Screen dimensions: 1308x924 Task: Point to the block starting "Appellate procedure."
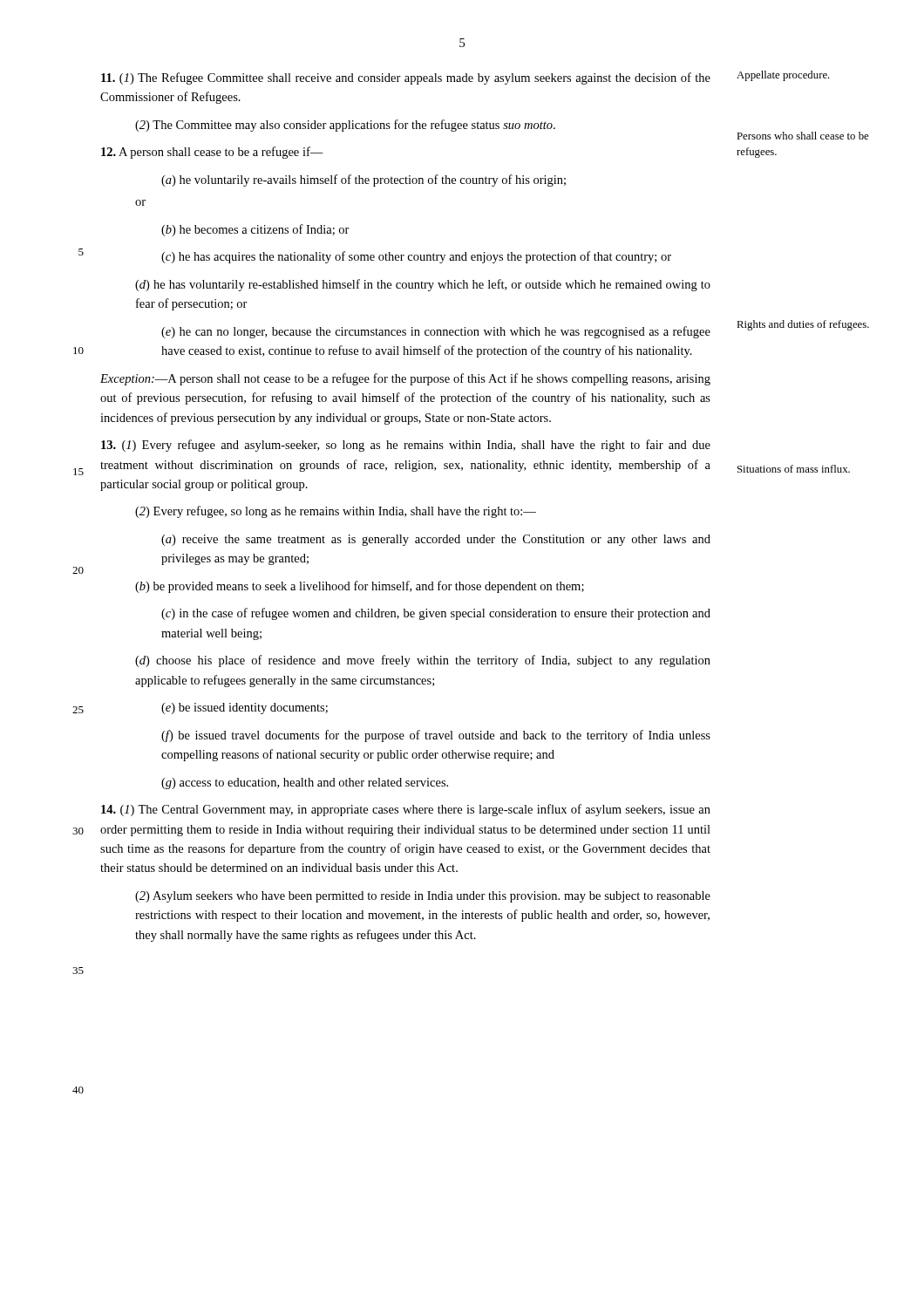pos(783,75)
